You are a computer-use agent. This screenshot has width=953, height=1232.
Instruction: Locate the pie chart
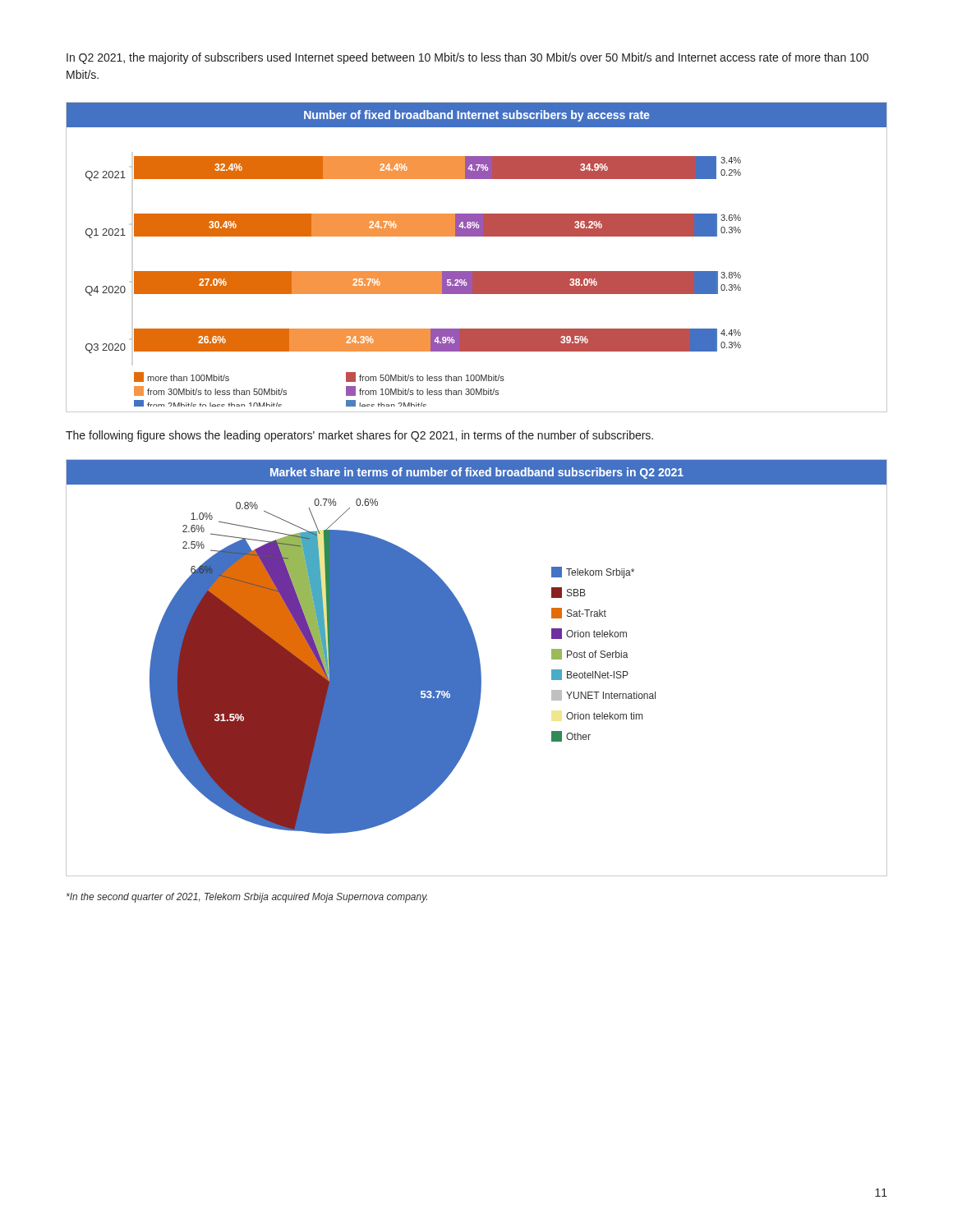476,668
